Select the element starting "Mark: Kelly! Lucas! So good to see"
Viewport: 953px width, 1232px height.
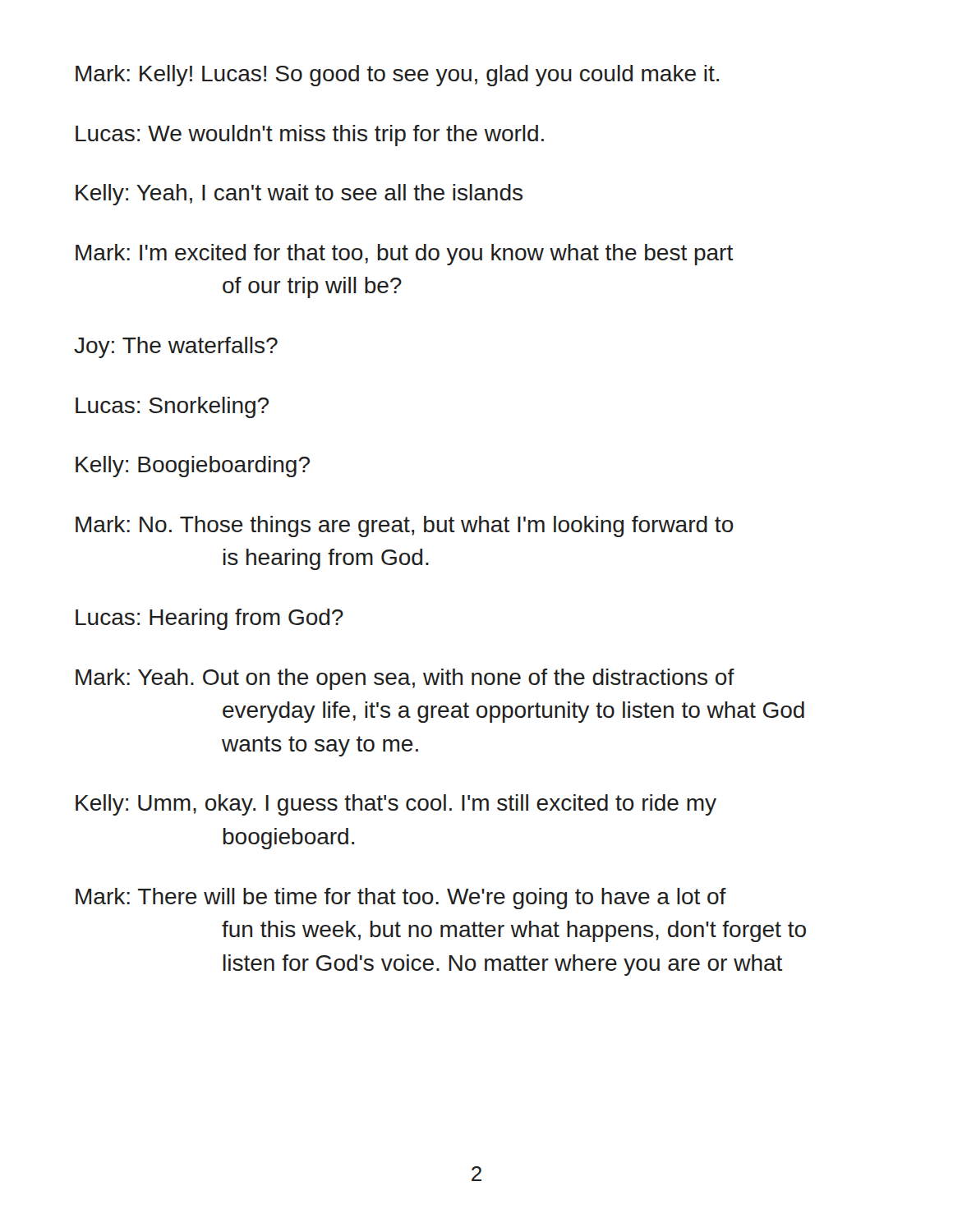pos(397,73)
